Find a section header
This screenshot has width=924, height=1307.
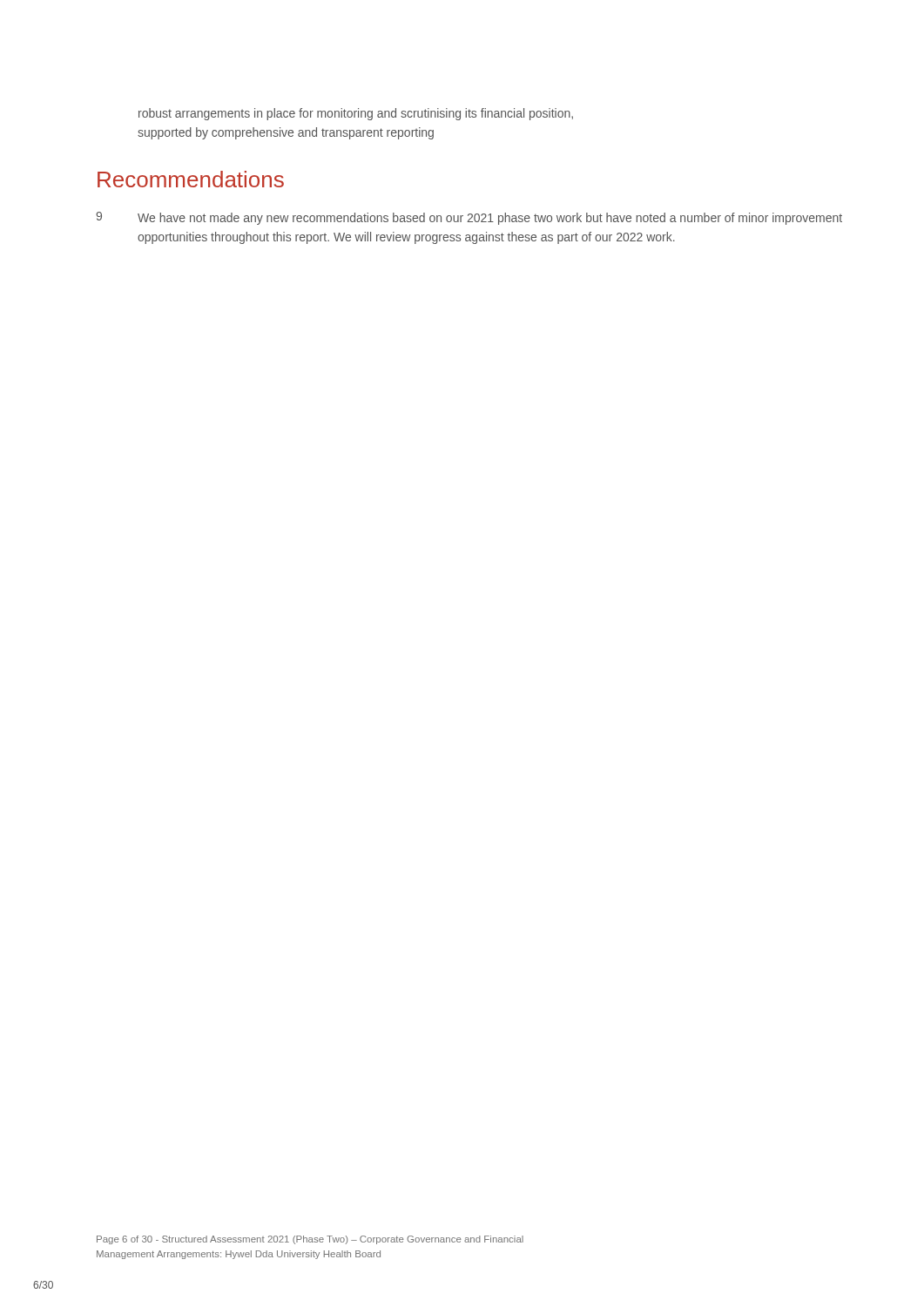[x=190, y=180]
